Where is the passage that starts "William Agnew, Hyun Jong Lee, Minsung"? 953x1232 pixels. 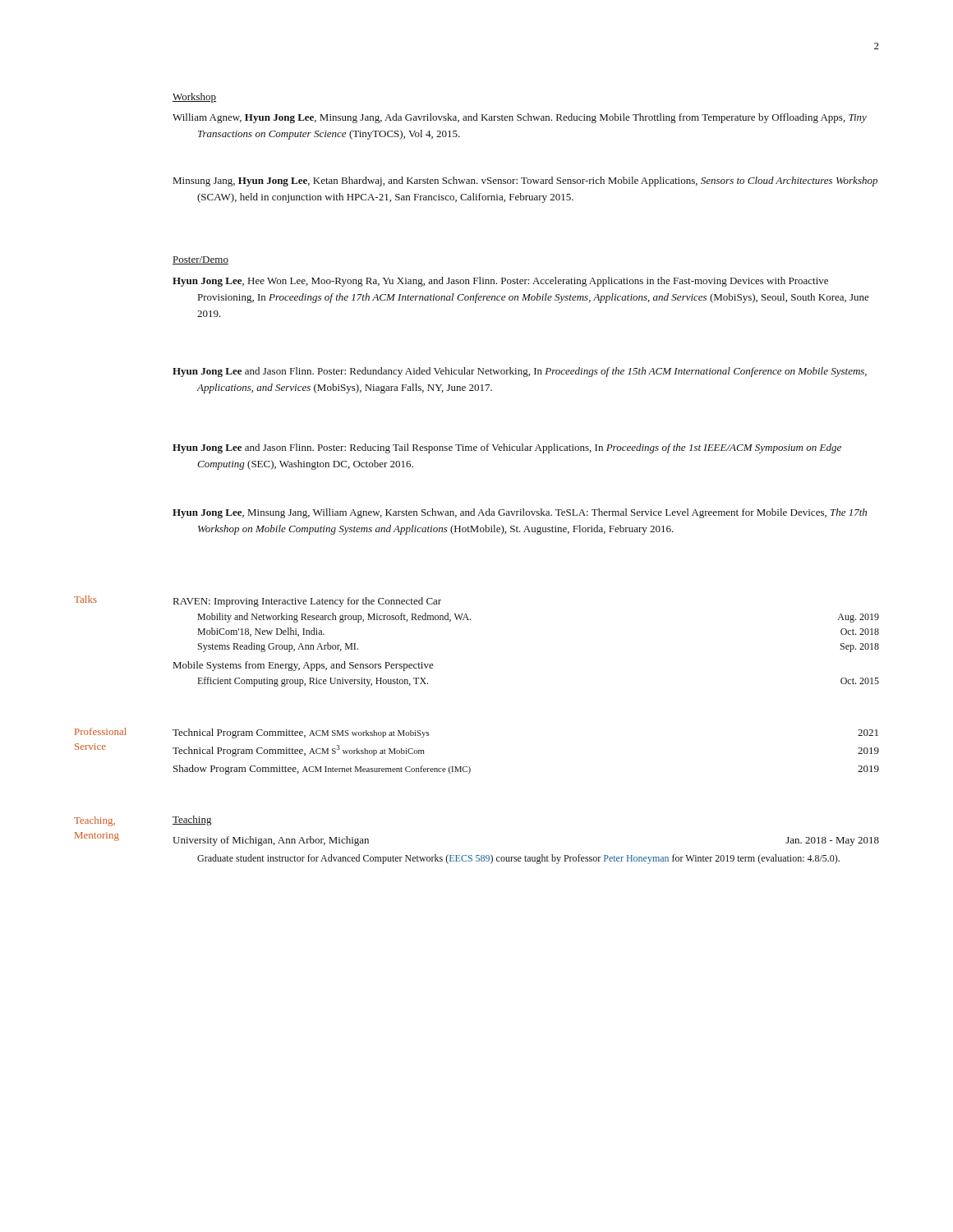click(x=520, y=125)
